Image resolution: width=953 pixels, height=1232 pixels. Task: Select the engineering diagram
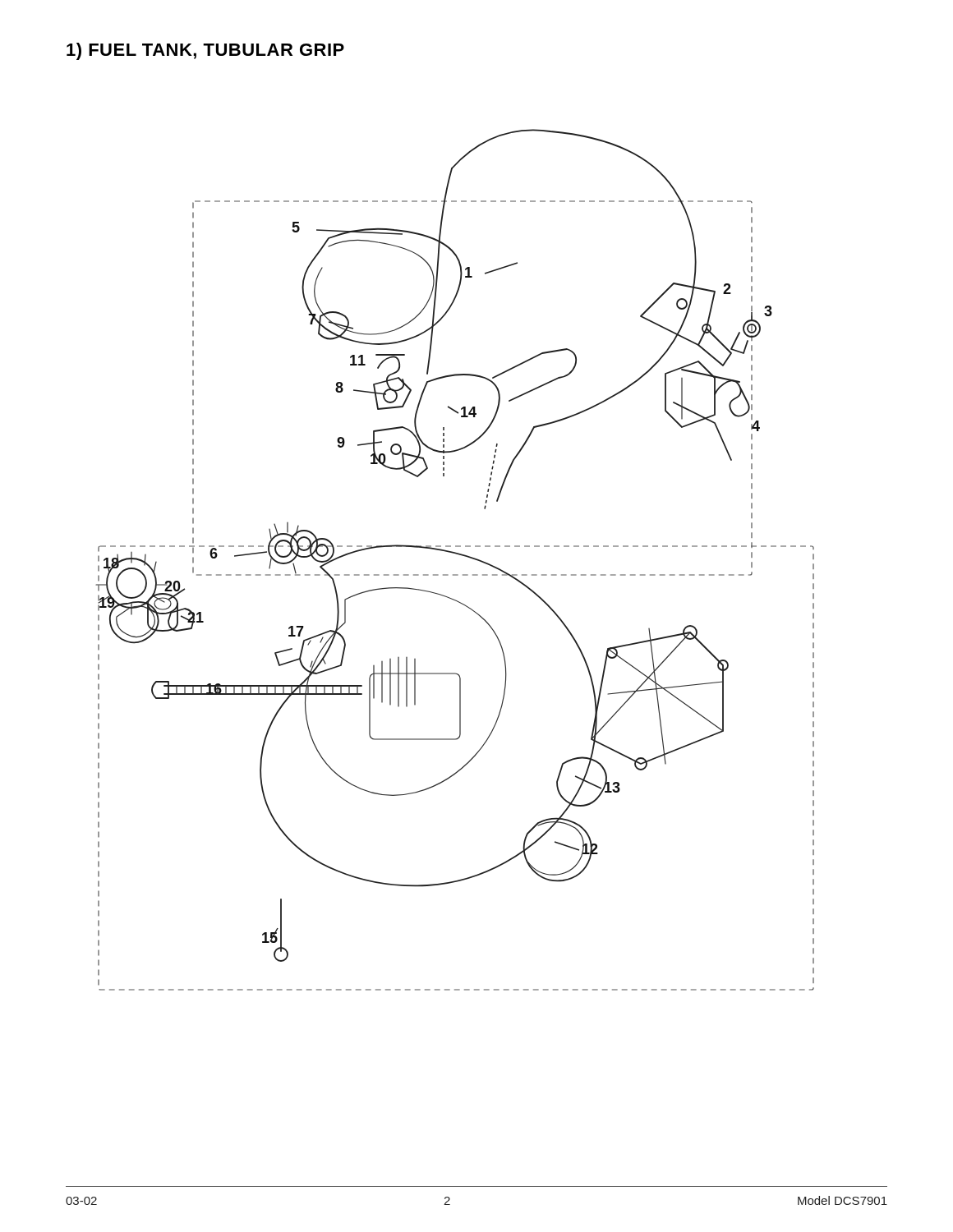click(476, 612)
